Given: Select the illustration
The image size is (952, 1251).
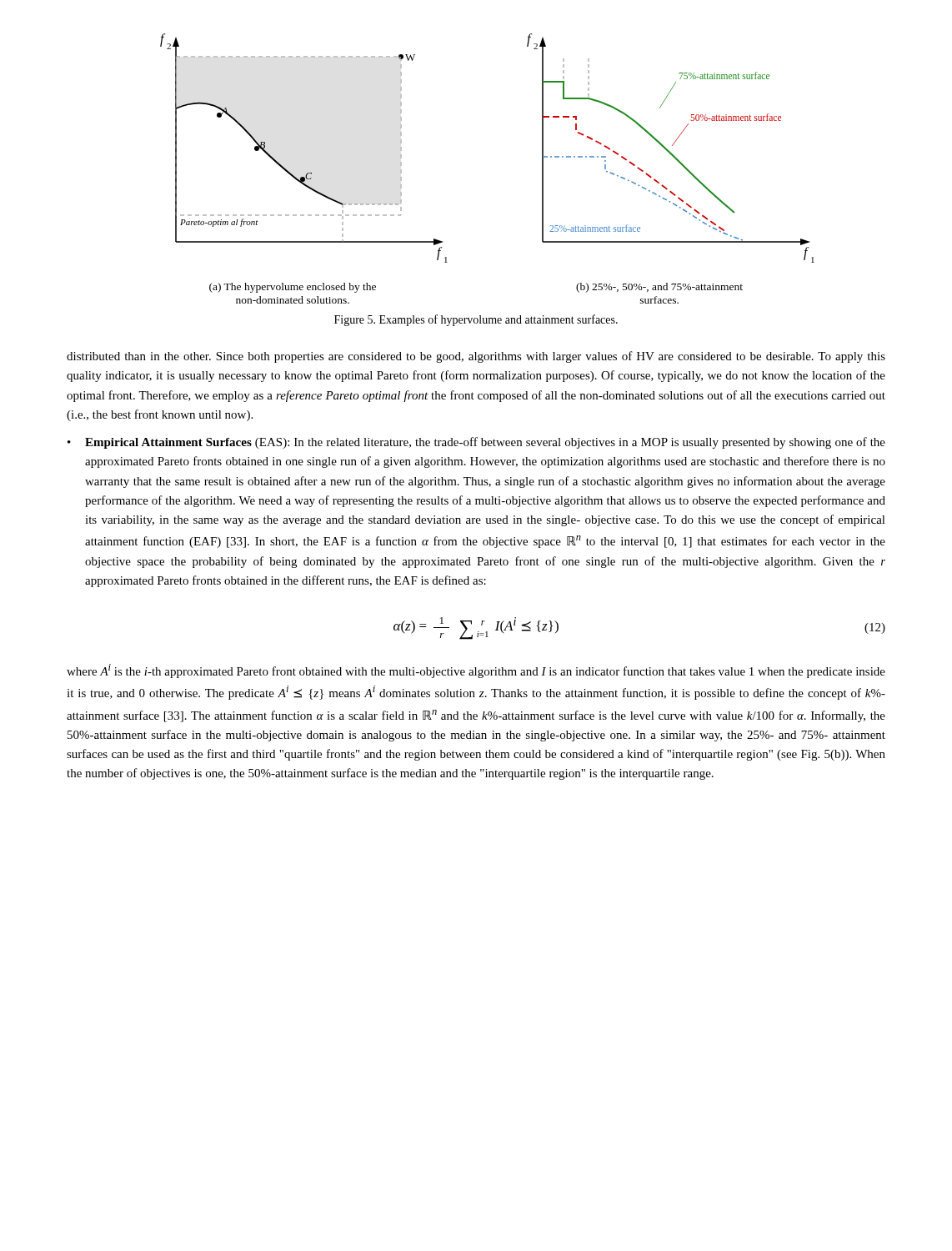Looking at the screenshot, I should 476,166.
